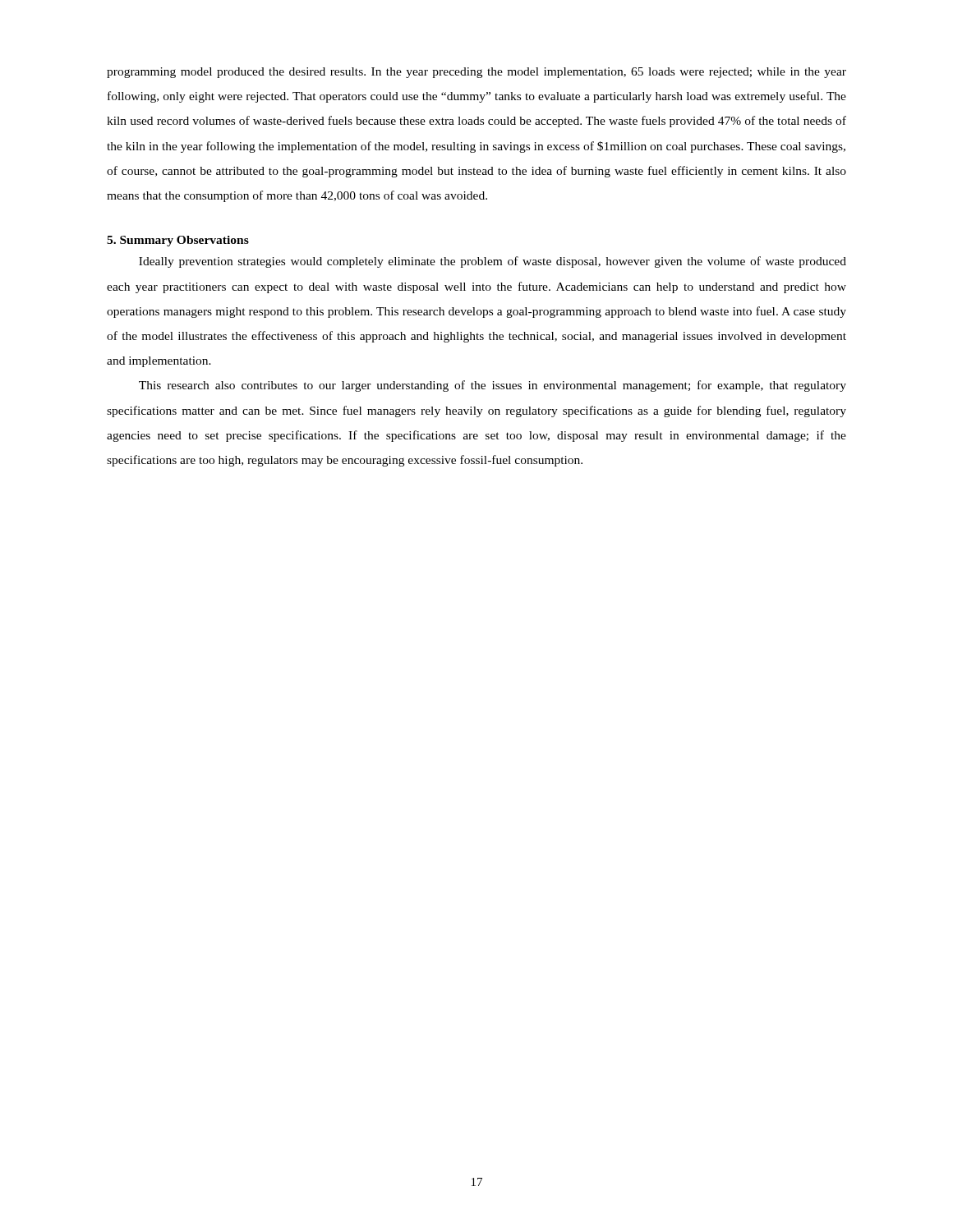The height and width of the screenshot is (1232, 953).
Task: Navigate to the region starting "5. Summary Observations"
Action: pos(178,240)
